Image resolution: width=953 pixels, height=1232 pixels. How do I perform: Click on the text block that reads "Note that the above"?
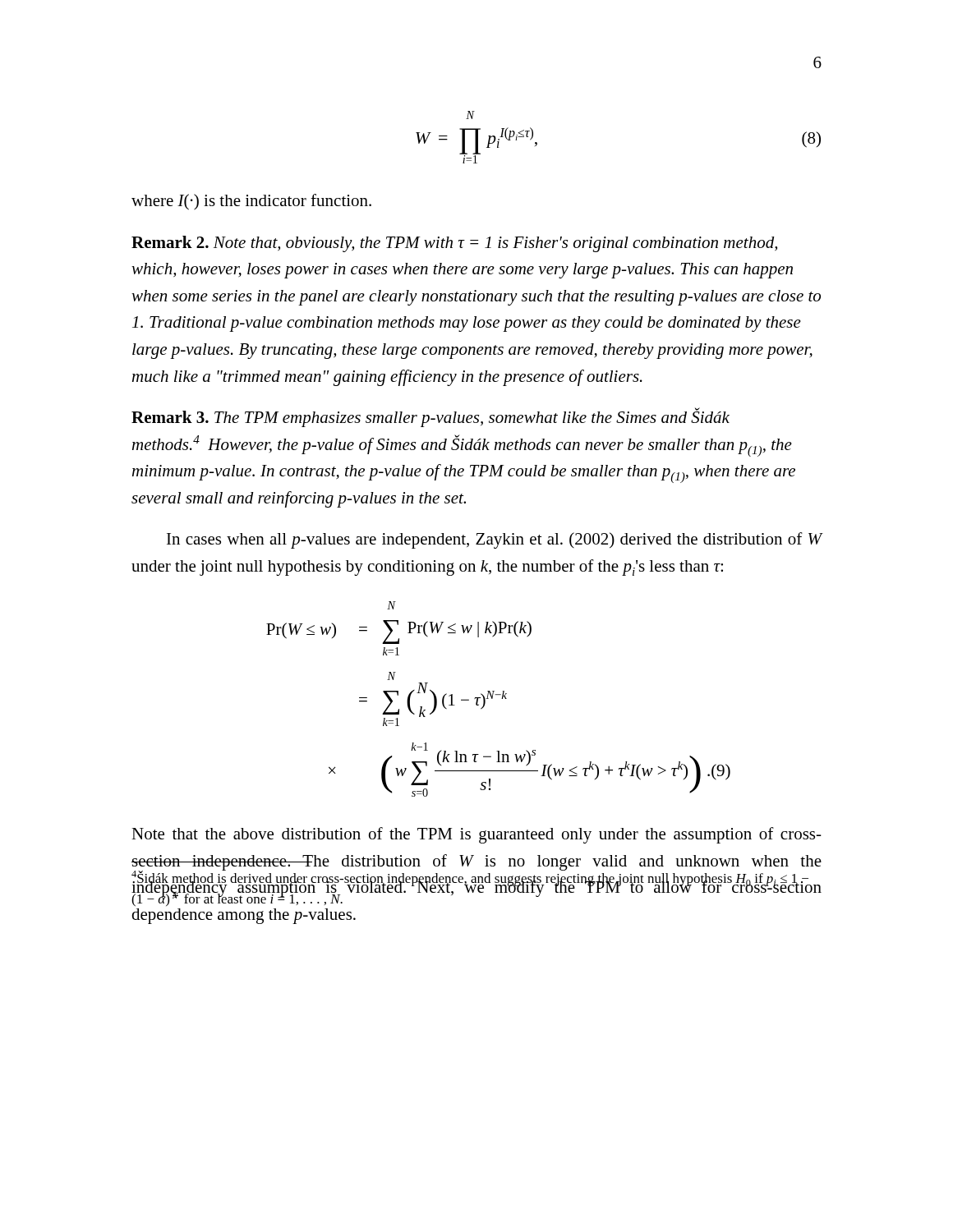coord(476,874)
